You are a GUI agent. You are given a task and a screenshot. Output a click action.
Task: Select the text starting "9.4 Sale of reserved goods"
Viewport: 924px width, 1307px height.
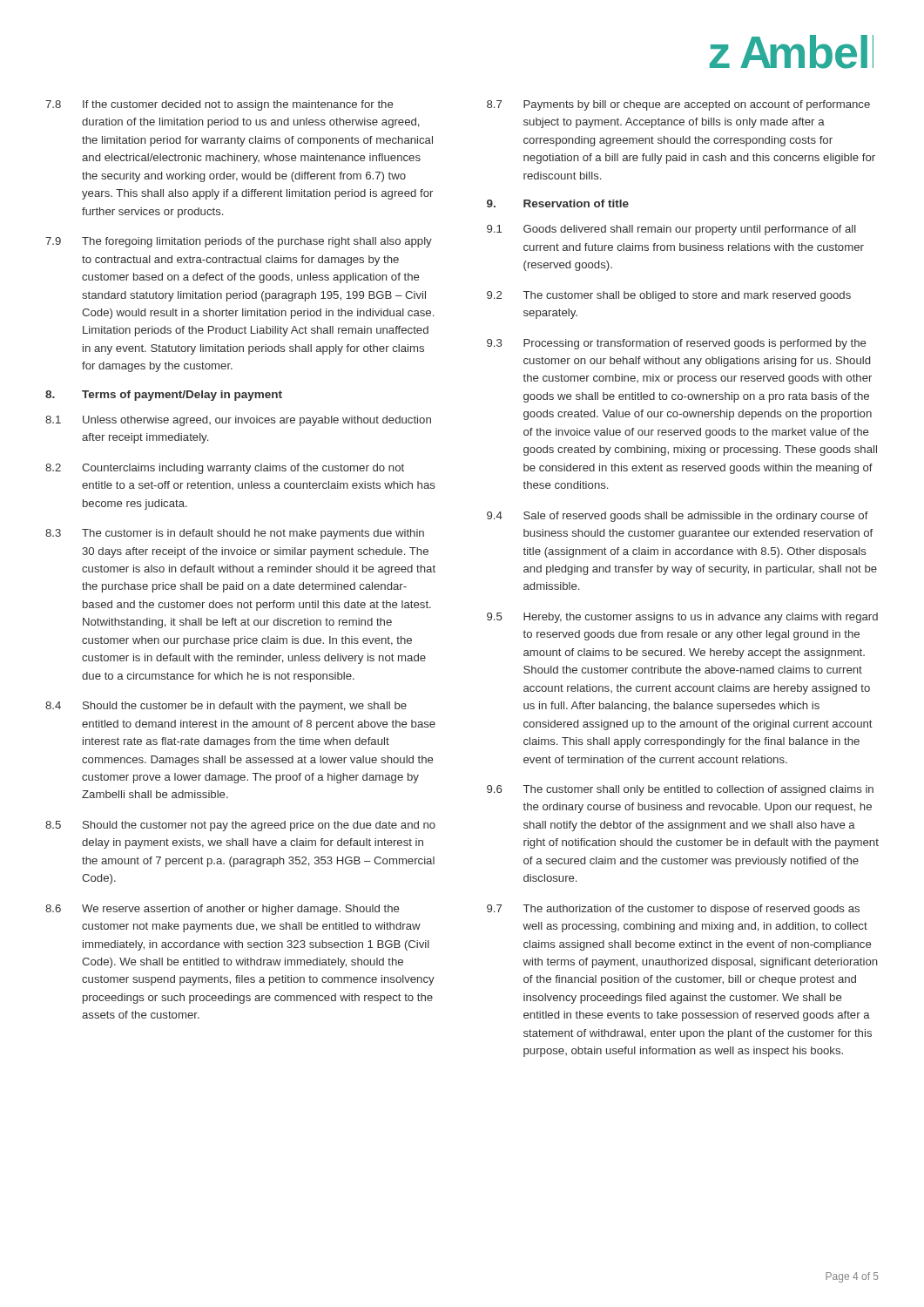click(x=683, y=551)
